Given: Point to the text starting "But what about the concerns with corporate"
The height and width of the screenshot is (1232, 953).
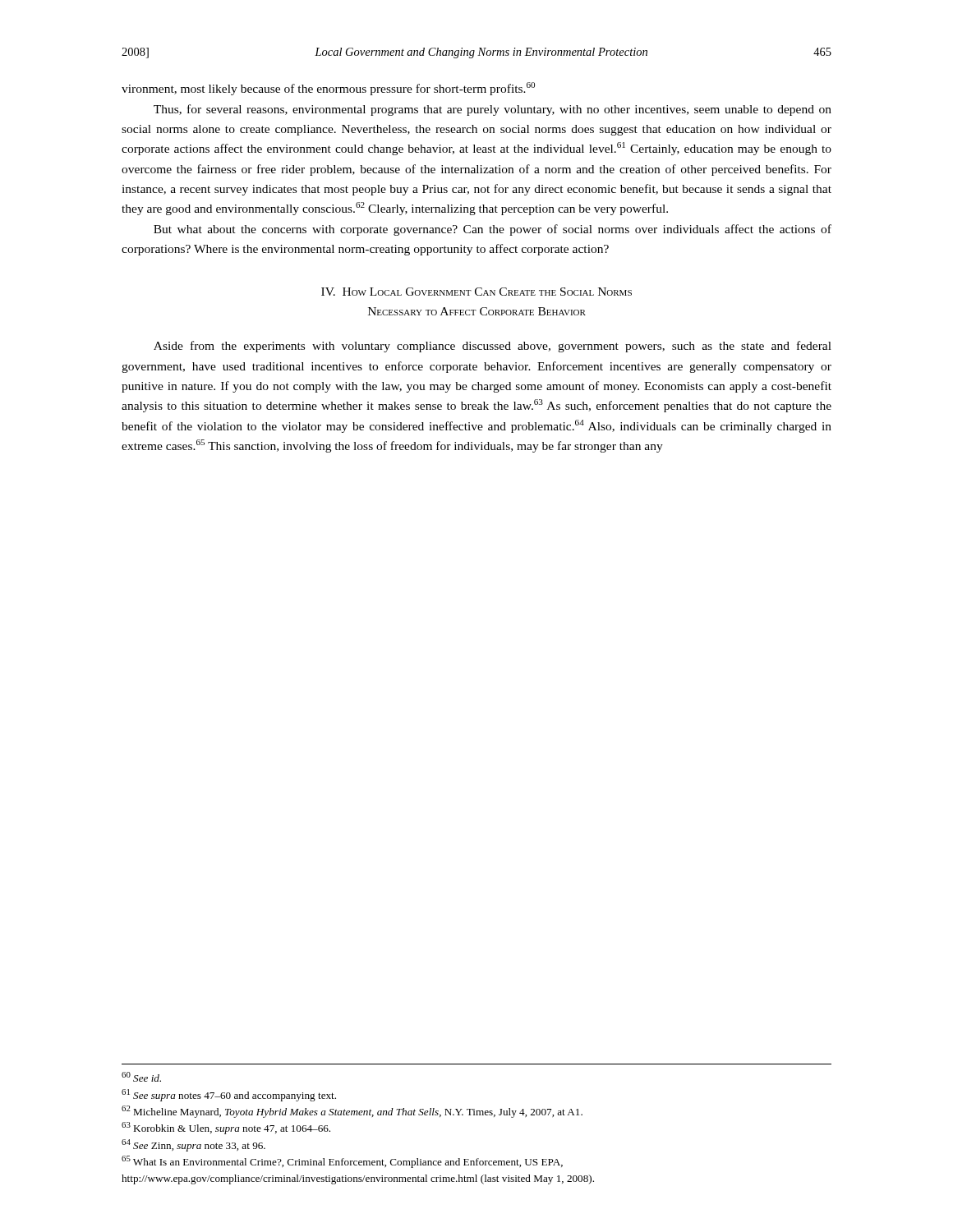Looking at the screenshot, I should coord(476,239).
